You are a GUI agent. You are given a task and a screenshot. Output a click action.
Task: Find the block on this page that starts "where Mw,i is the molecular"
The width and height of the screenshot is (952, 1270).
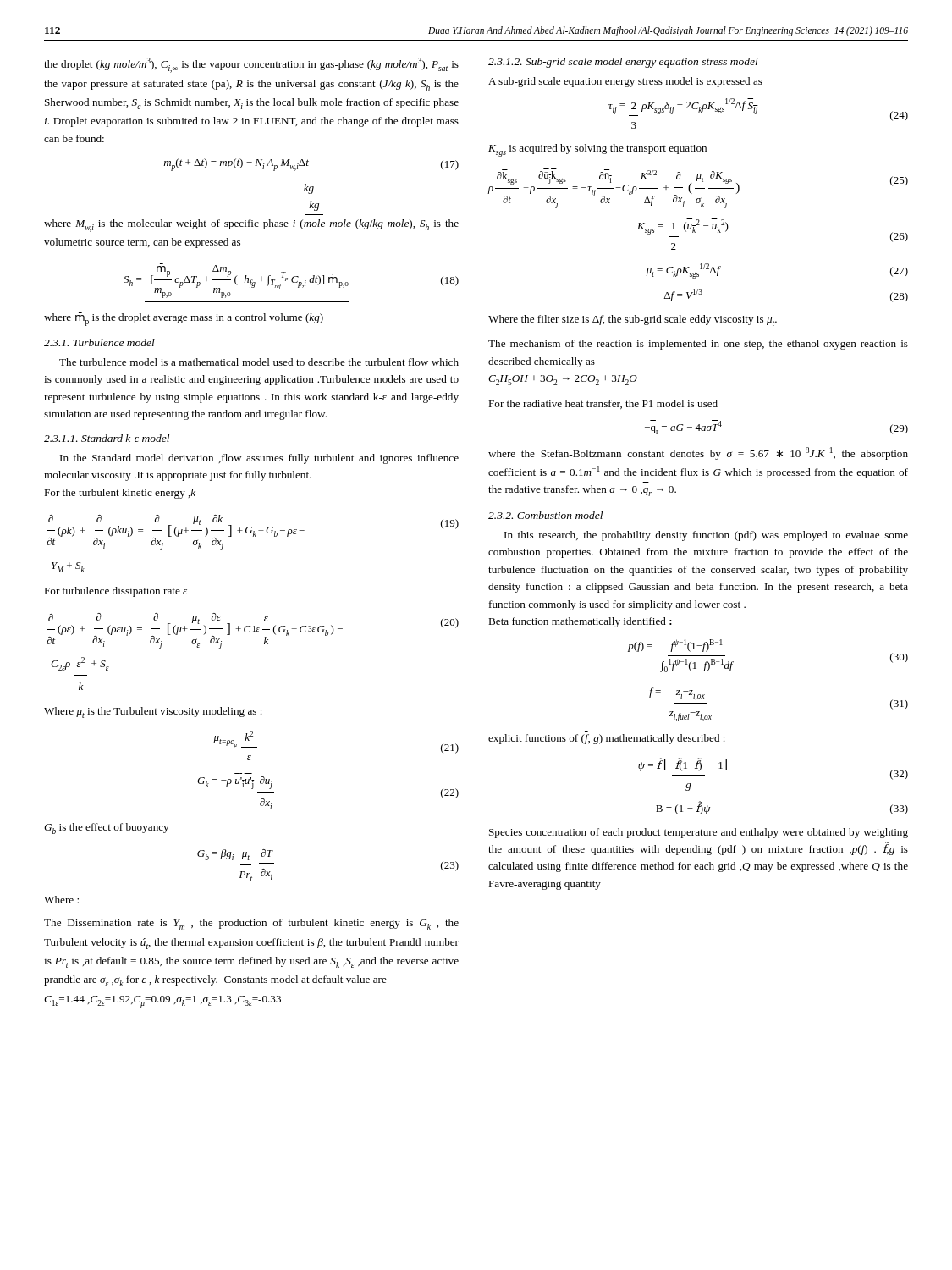pos(251,214)
